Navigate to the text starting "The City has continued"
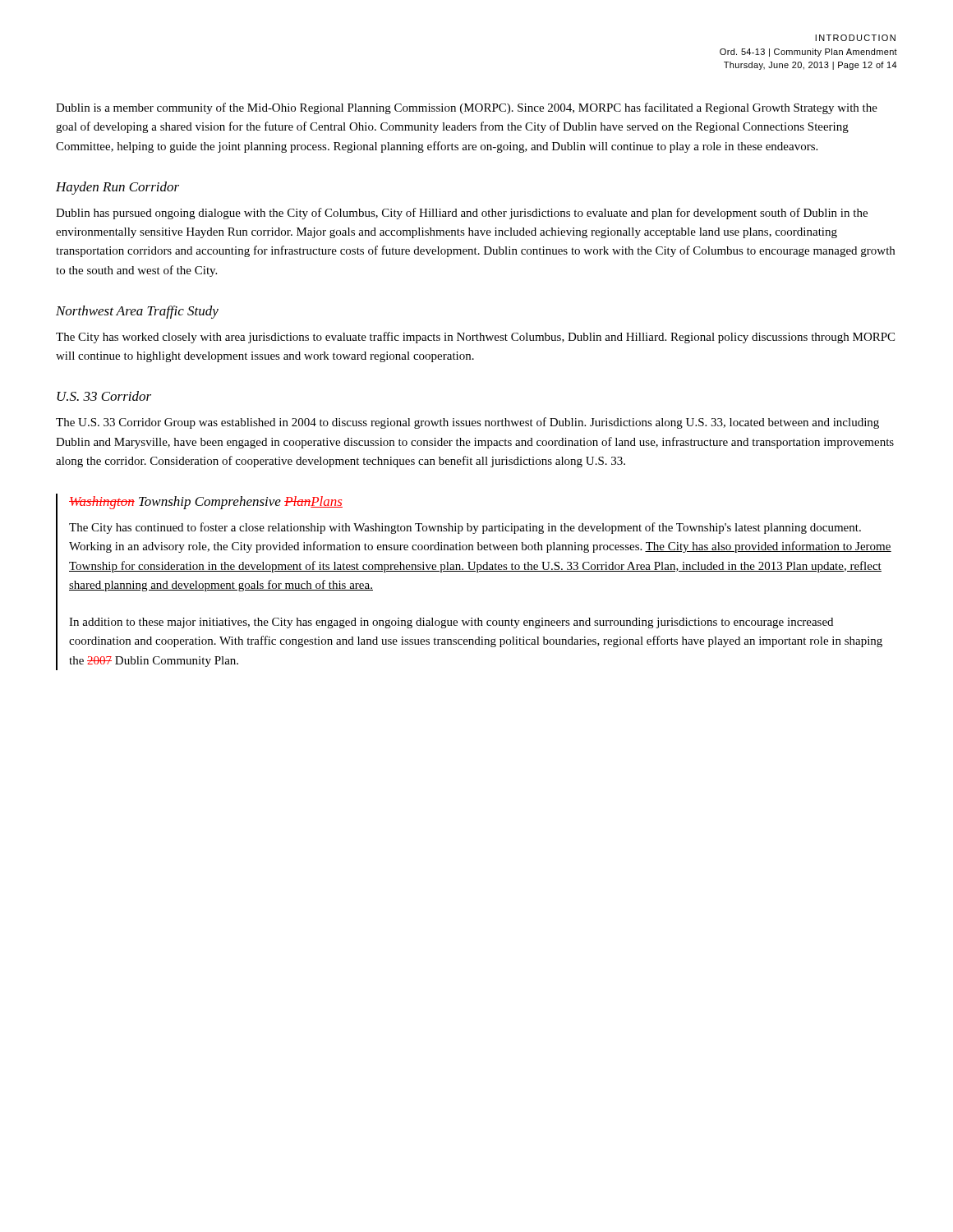This screenshot has height=1232, width=953. tap(480, 556)
